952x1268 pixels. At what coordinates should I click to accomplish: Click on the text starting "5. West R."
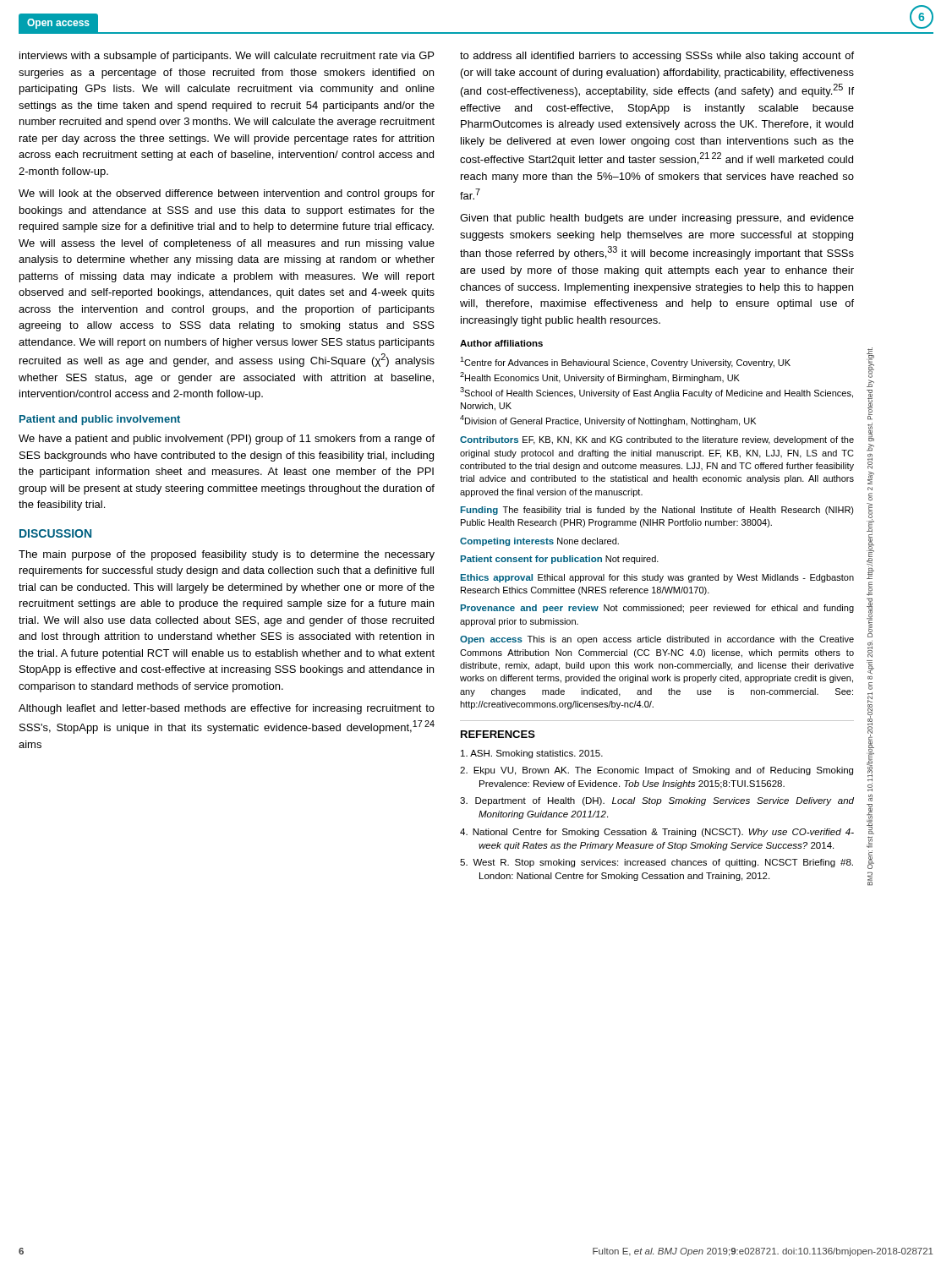click(x=657, y=869)
